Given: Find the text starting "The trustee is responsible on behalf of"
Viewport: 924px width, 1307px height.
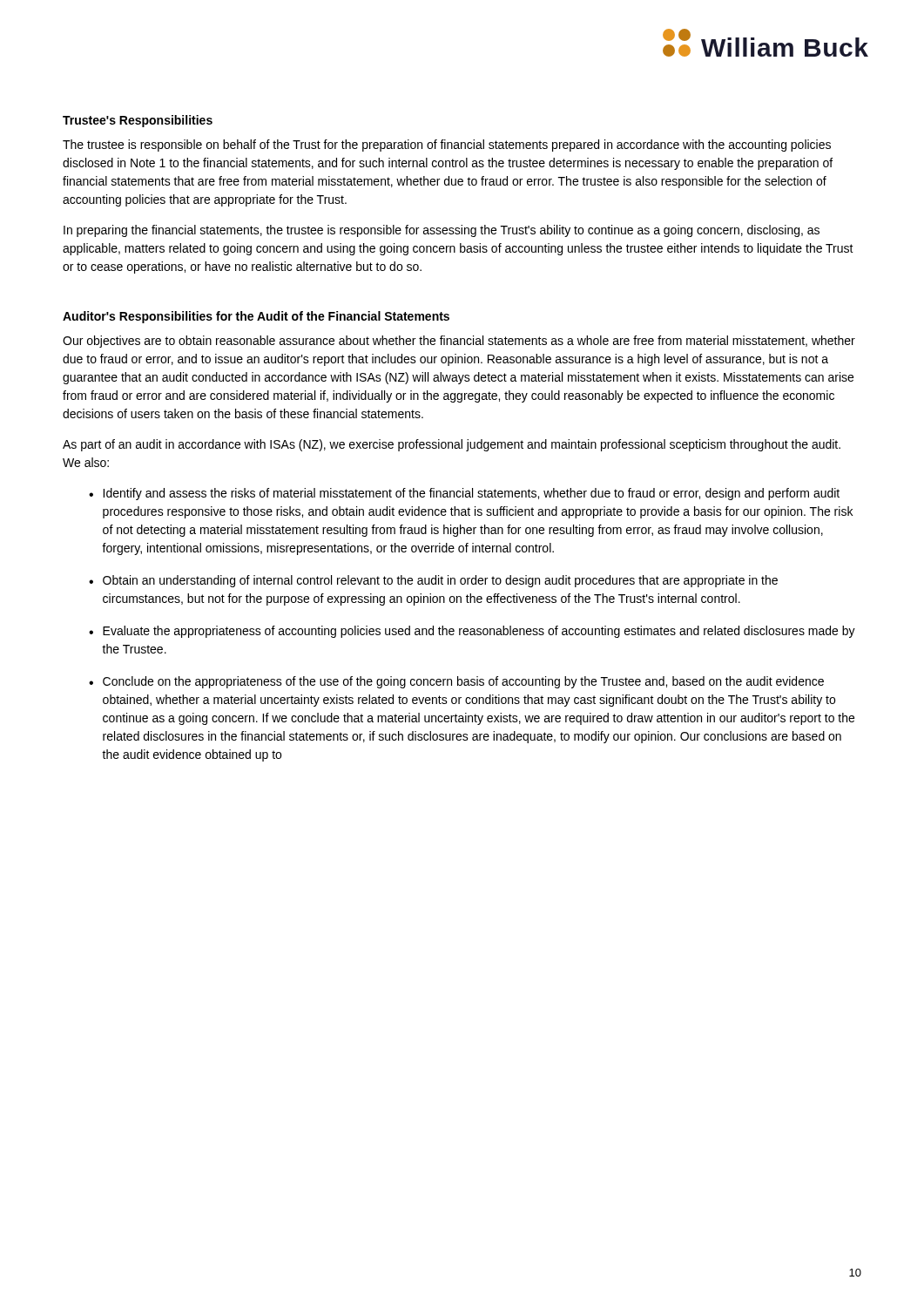Looking at the screenshot, I should pos(448,172).
